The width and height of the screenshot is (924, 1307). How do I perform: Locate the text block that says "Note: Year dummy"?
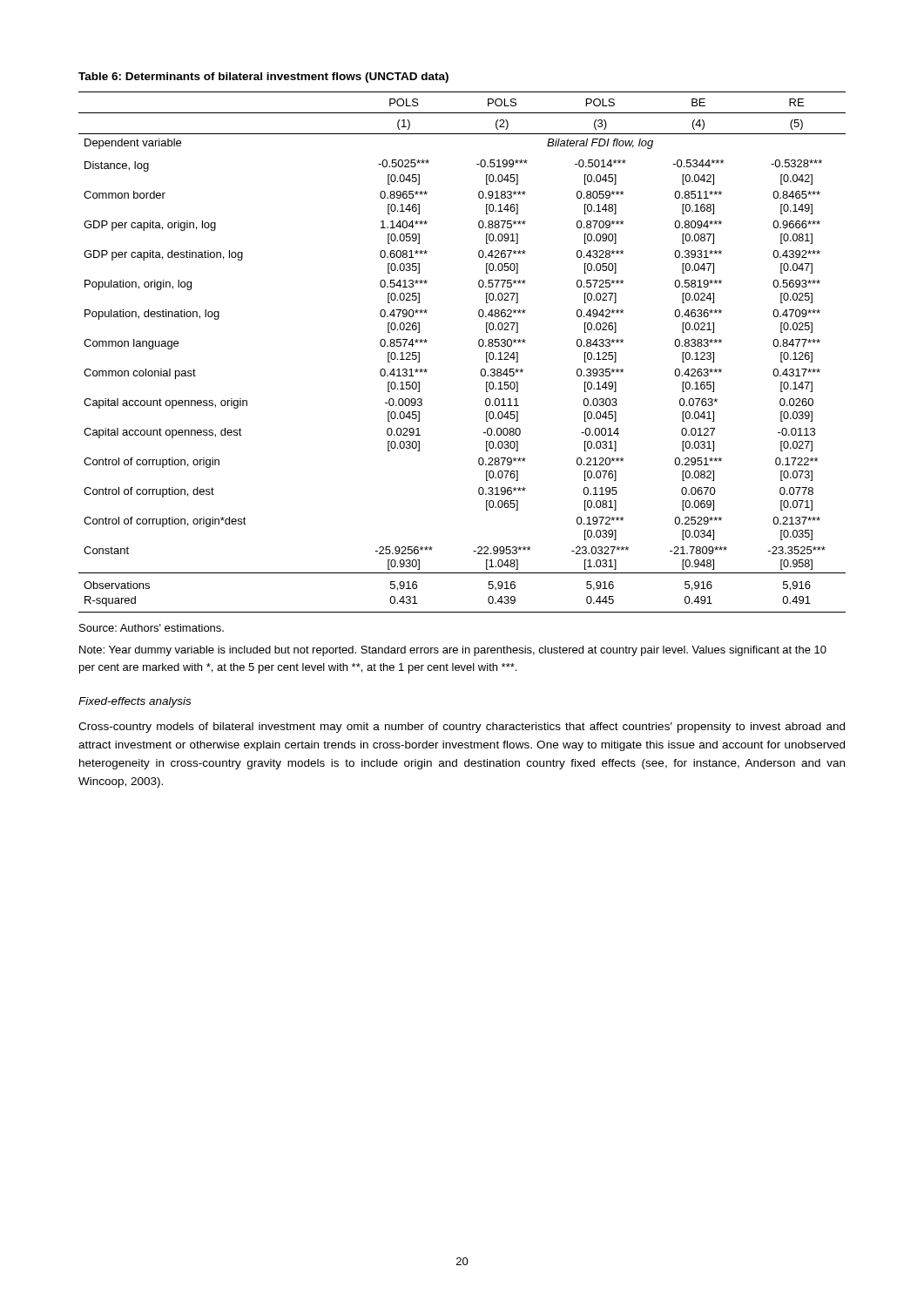click(452, 658)
